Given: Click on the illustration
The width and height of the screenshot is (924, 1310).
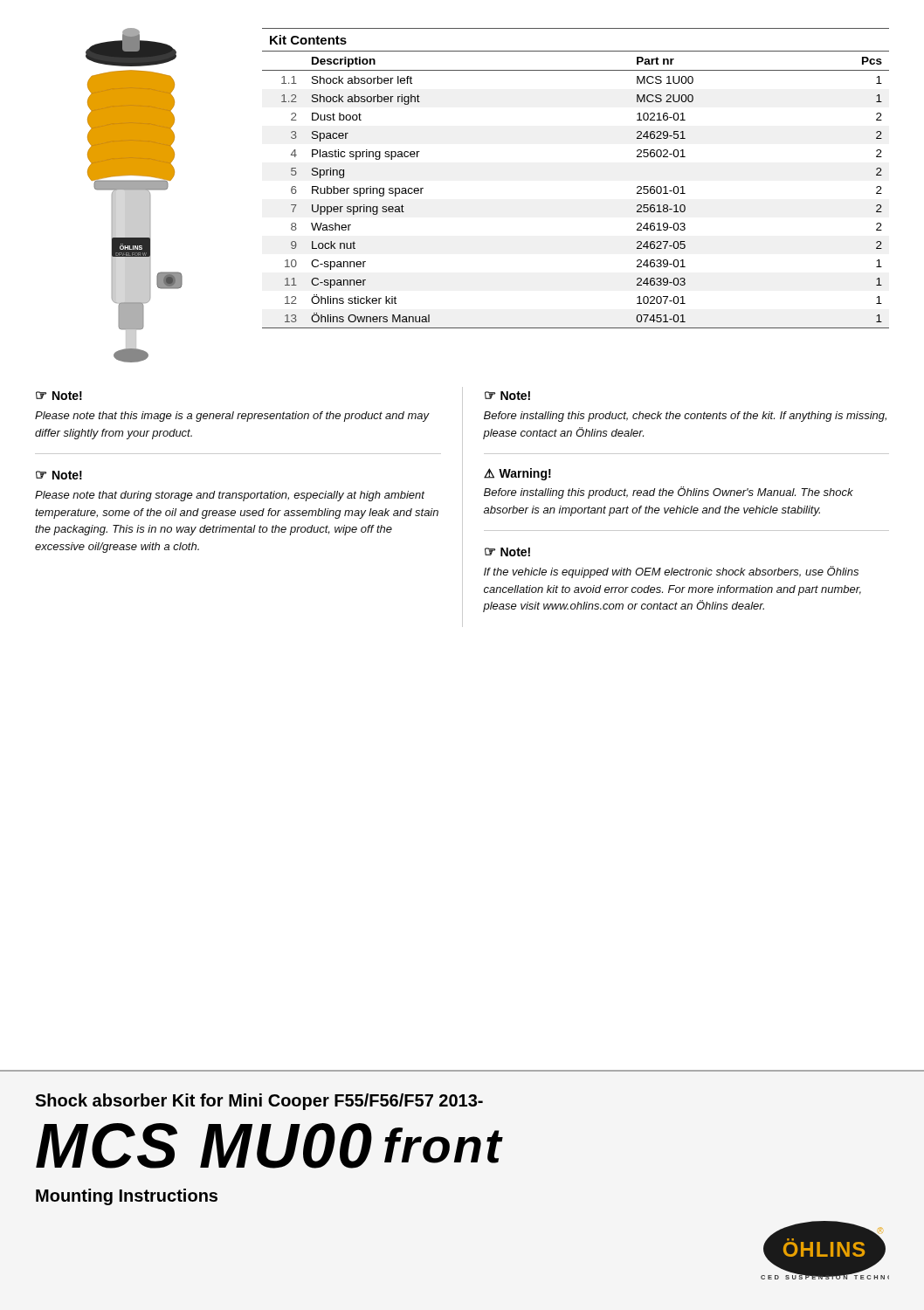Looking at the screenshot, I should tap(135, 200).
